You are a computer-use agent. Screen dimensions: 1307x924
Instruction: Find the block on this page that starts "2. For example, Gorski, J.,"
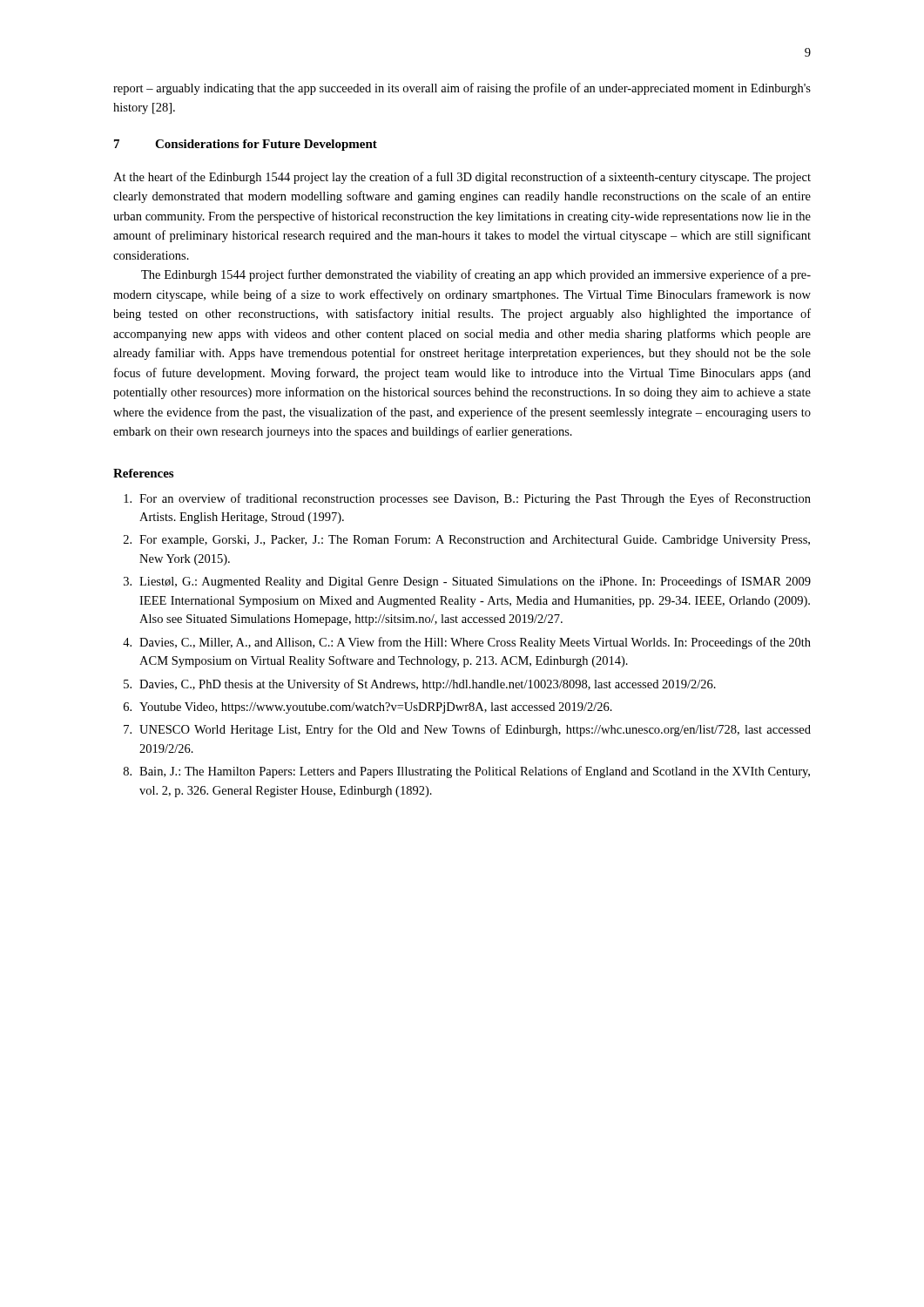pos(462,550)
